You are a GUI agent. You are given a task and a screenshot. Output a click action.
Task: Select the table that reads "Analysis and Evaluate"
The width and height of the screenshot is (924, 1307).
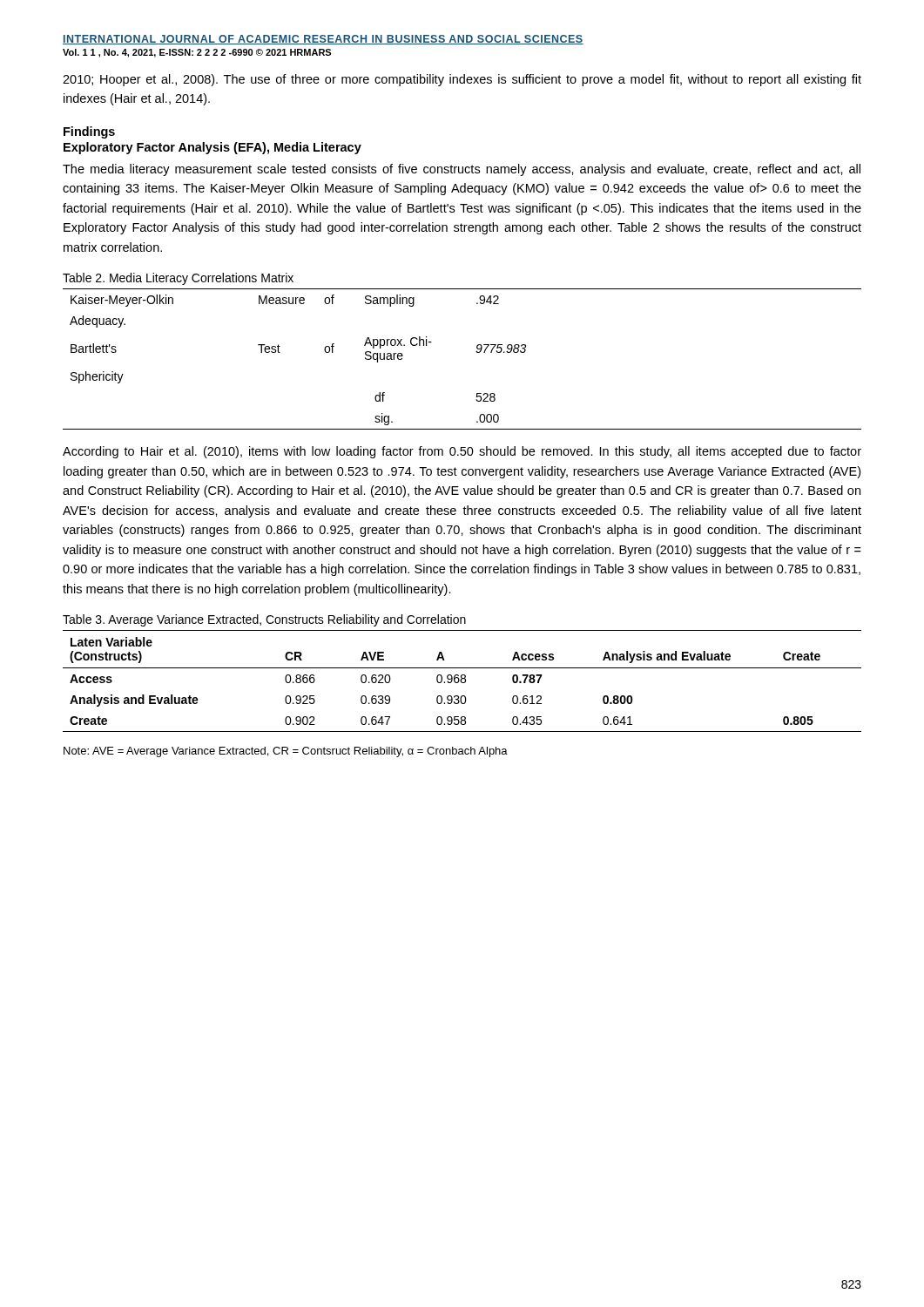pyautogui.click(x=462, y=681)
